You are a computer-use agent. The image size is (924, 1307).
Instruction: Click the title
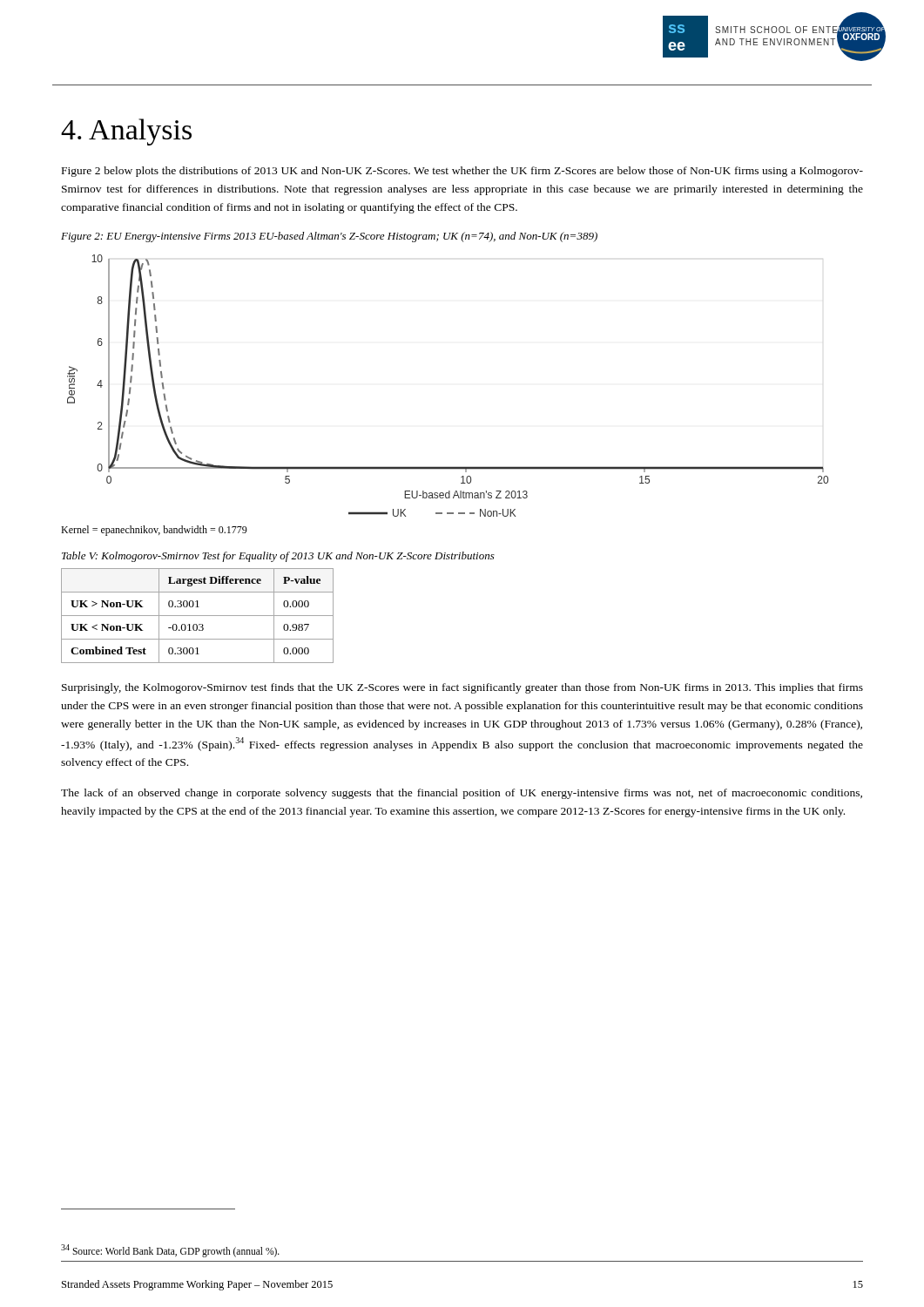click(x=462, y=130)
